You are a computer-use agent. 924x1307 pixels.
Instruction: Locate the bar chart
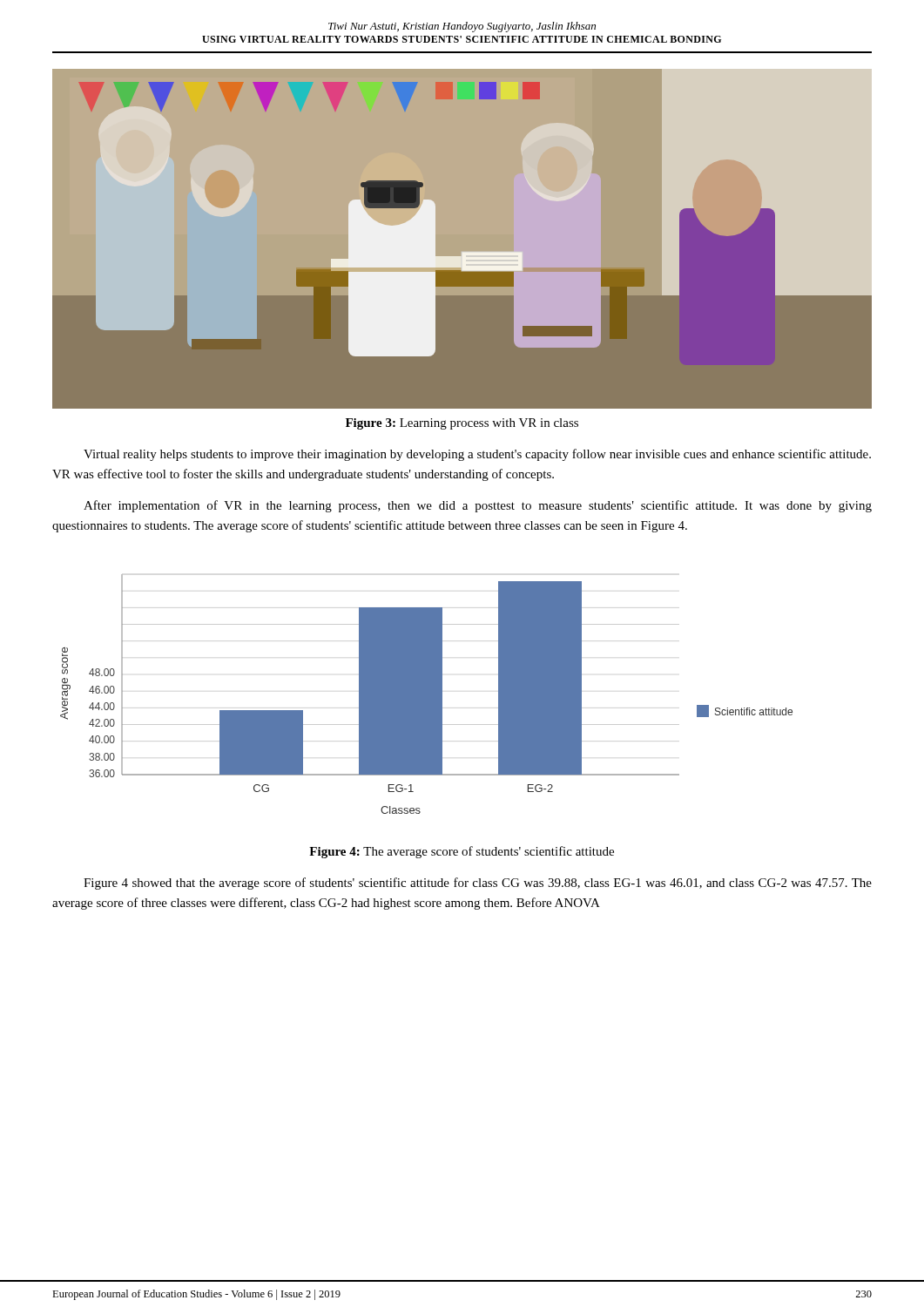pos(462,698)
